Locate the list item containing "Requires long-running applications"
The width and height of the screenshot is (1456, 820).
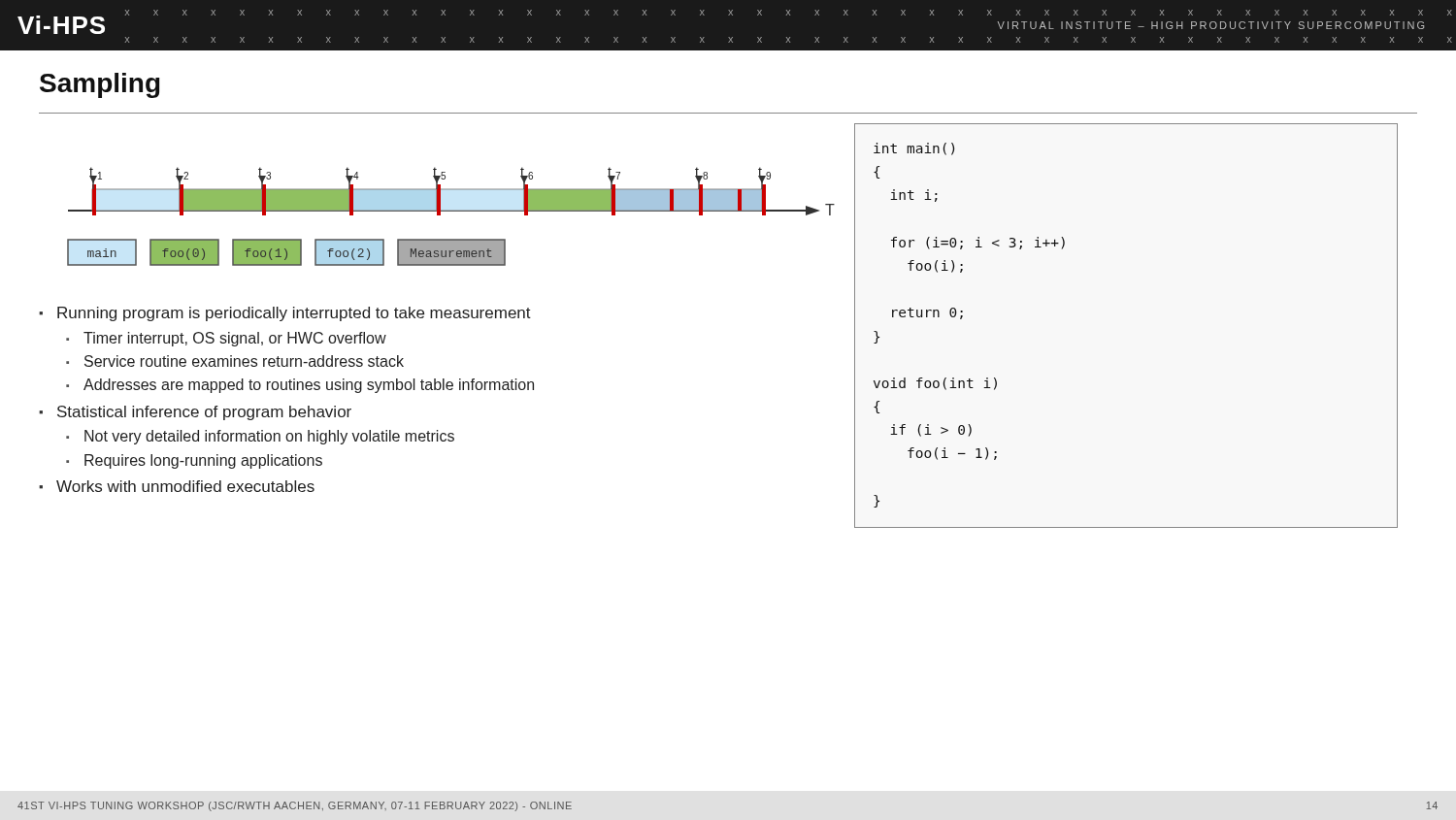(x=203, y=460)
